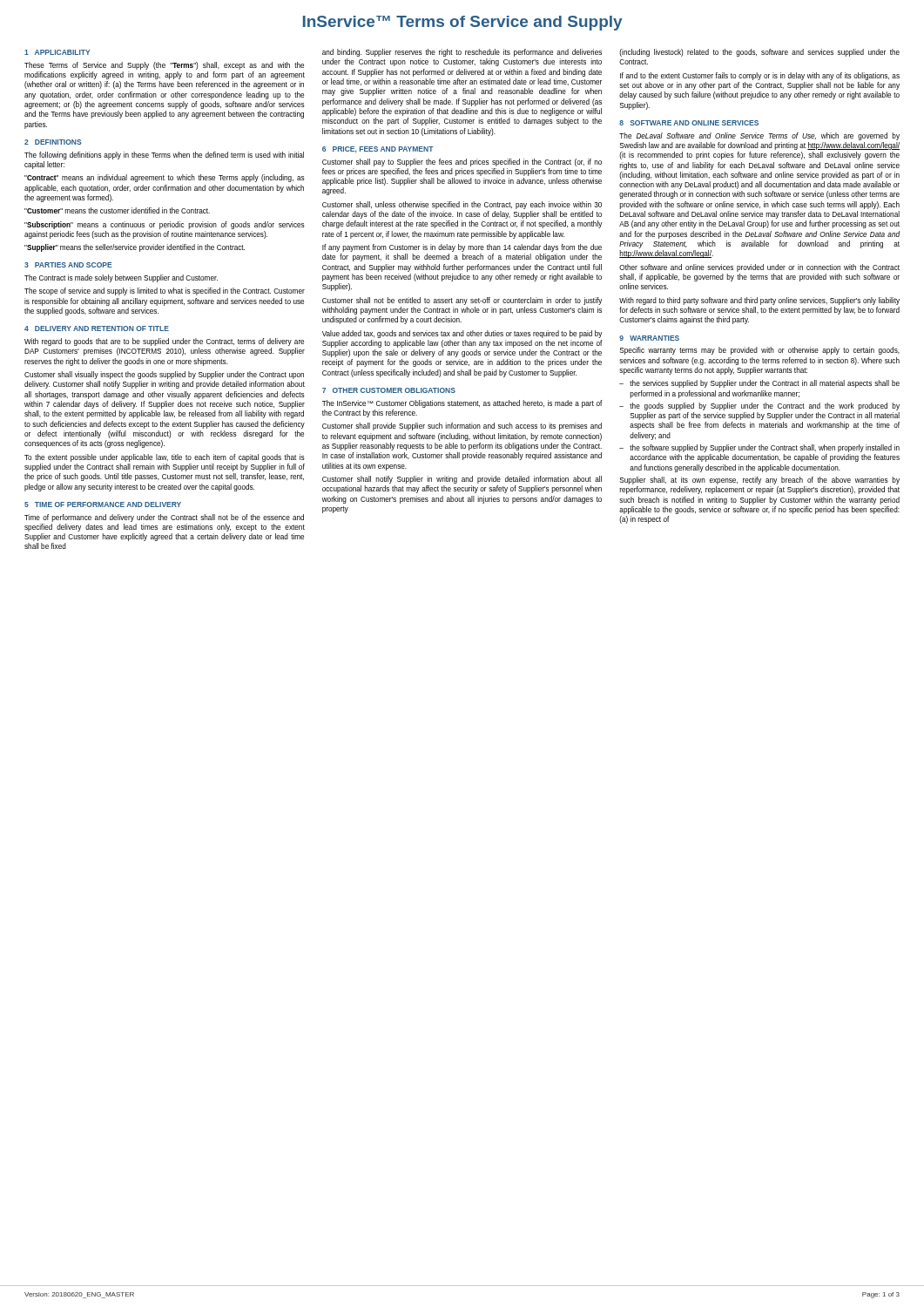Image resolution: width=924 pixels, height=1307 pixels.
Task: Navigate to the region starting "The DeLaval Software and Online"
Action: [x=760, y=228]
